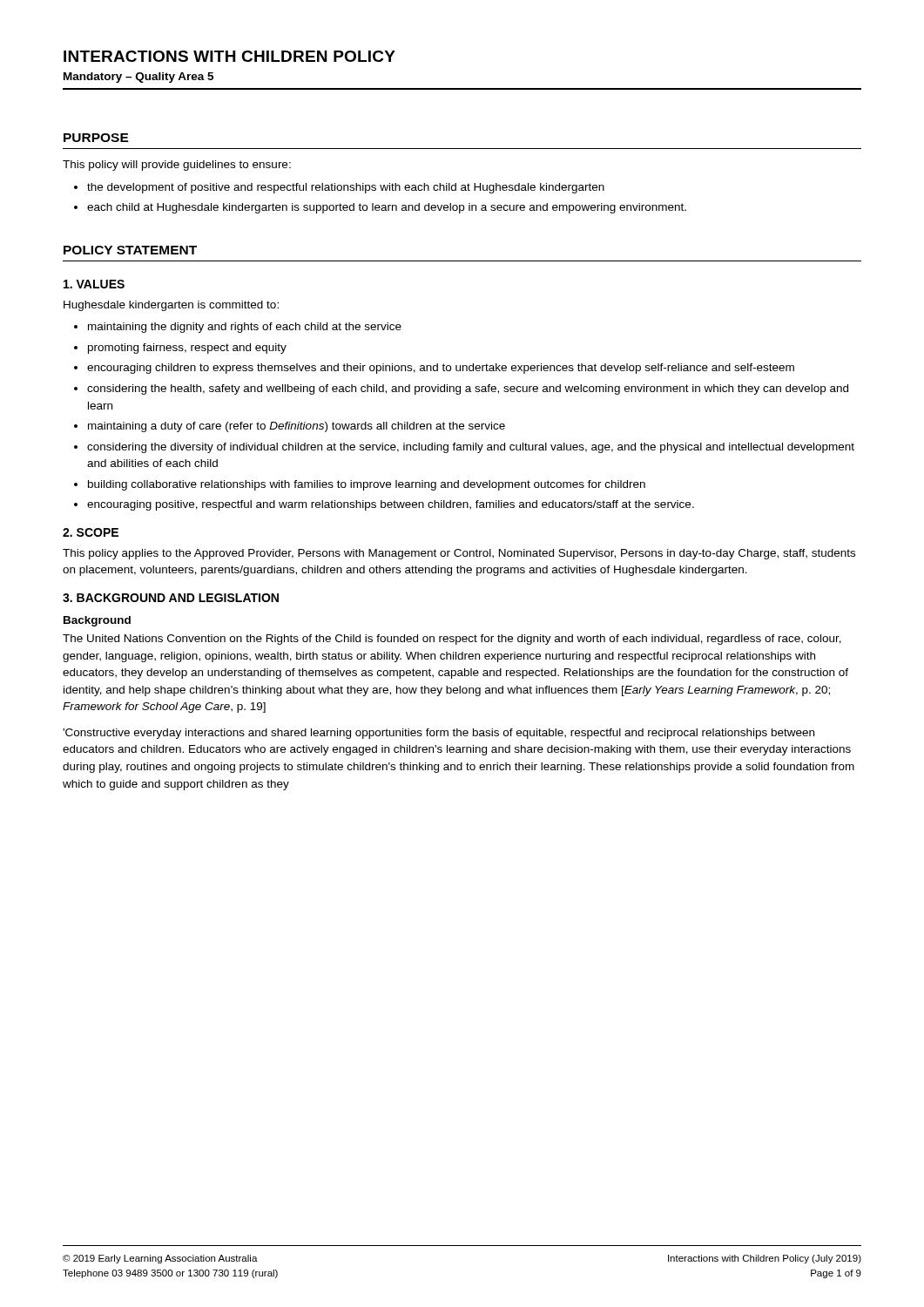The image size is (924, 1307).
Task: Click on the element starting "considering the diversity"
Action: pyautogui.click(x=471, y=455)
